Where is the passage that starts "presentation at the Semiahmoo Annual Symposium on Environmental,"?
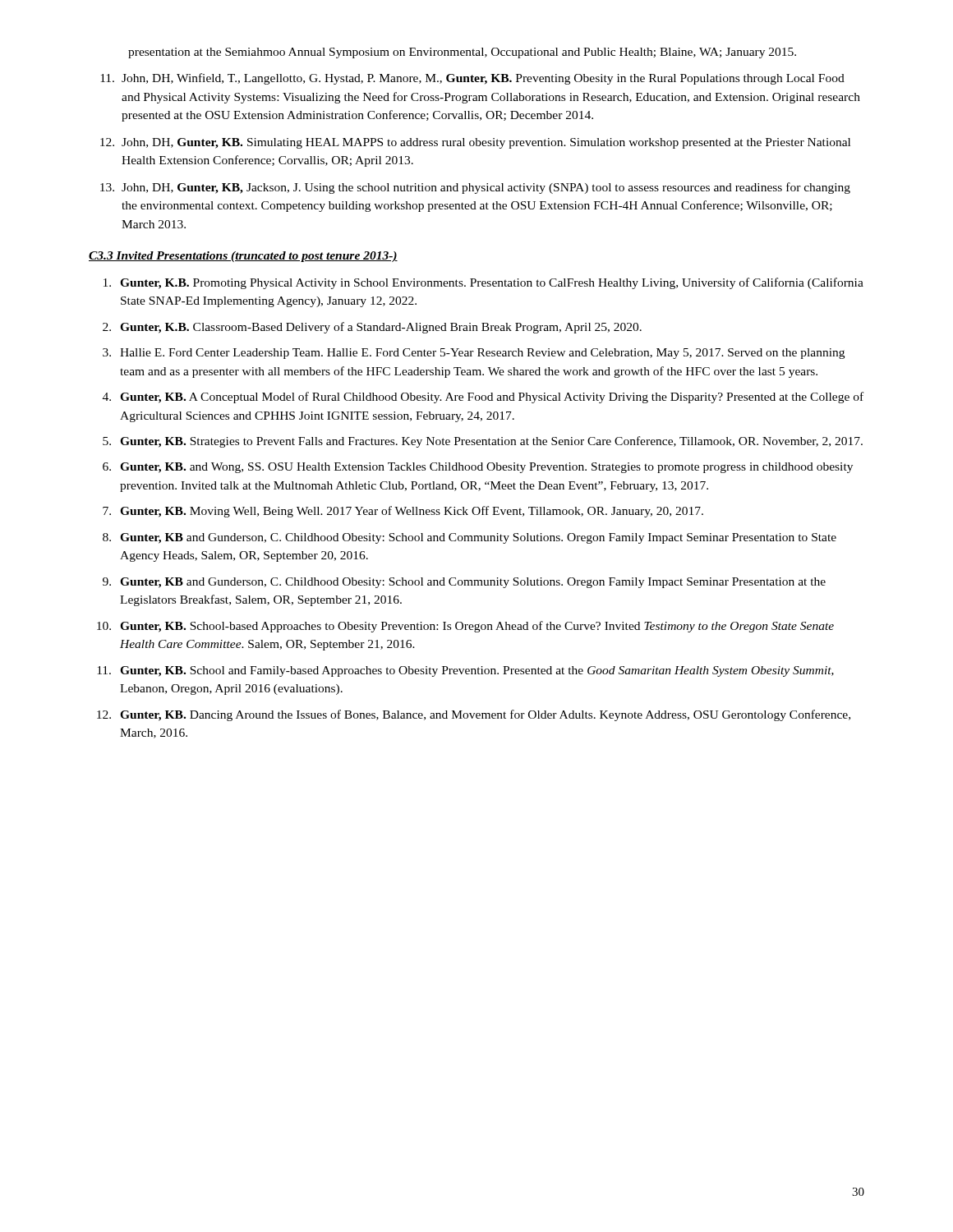The image size is (953, 1232). coord(463,51)
